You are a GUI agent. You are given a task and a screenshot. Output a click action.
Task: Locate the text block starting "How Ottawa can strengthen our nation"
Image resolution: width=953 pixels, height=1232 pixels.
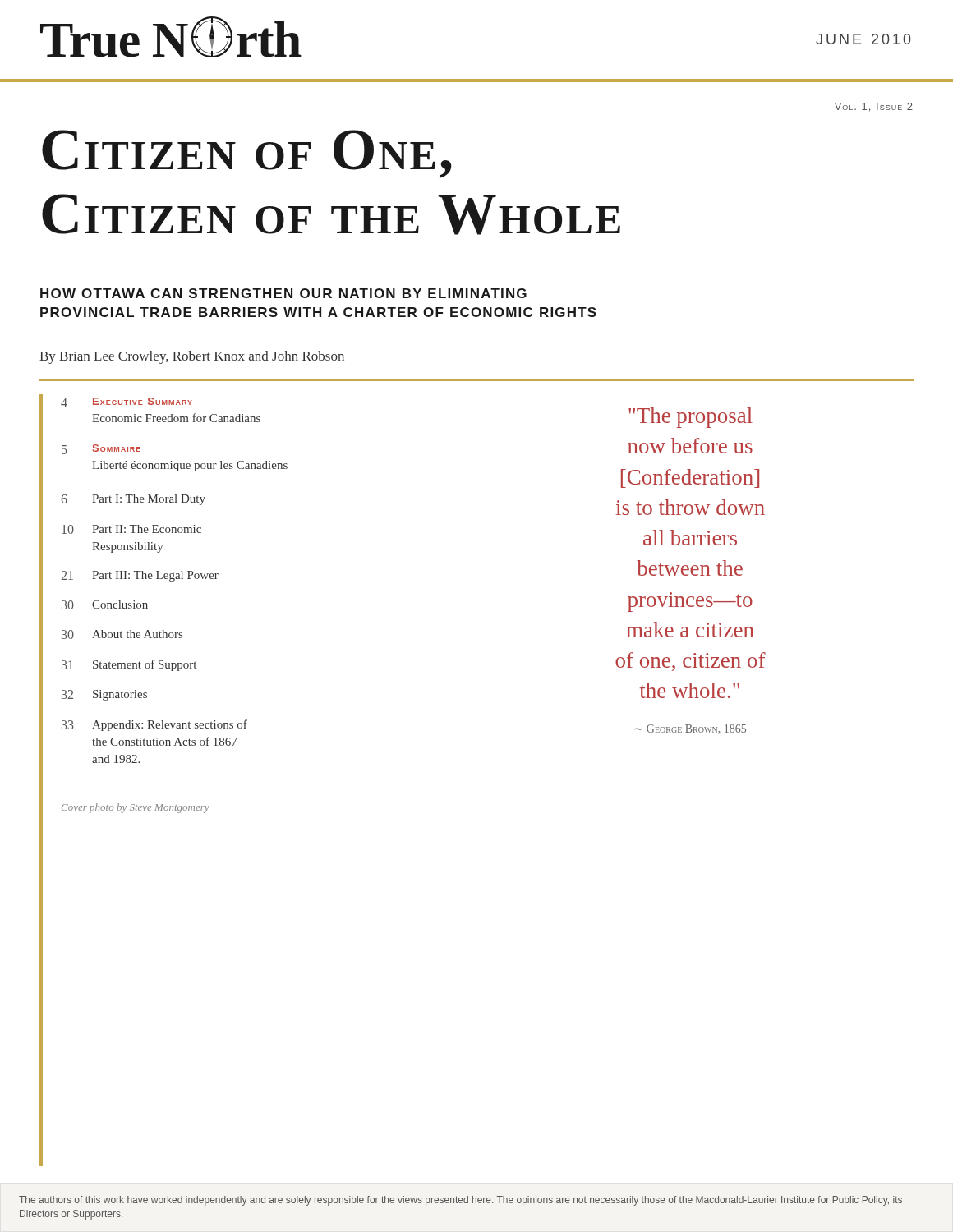476,303
